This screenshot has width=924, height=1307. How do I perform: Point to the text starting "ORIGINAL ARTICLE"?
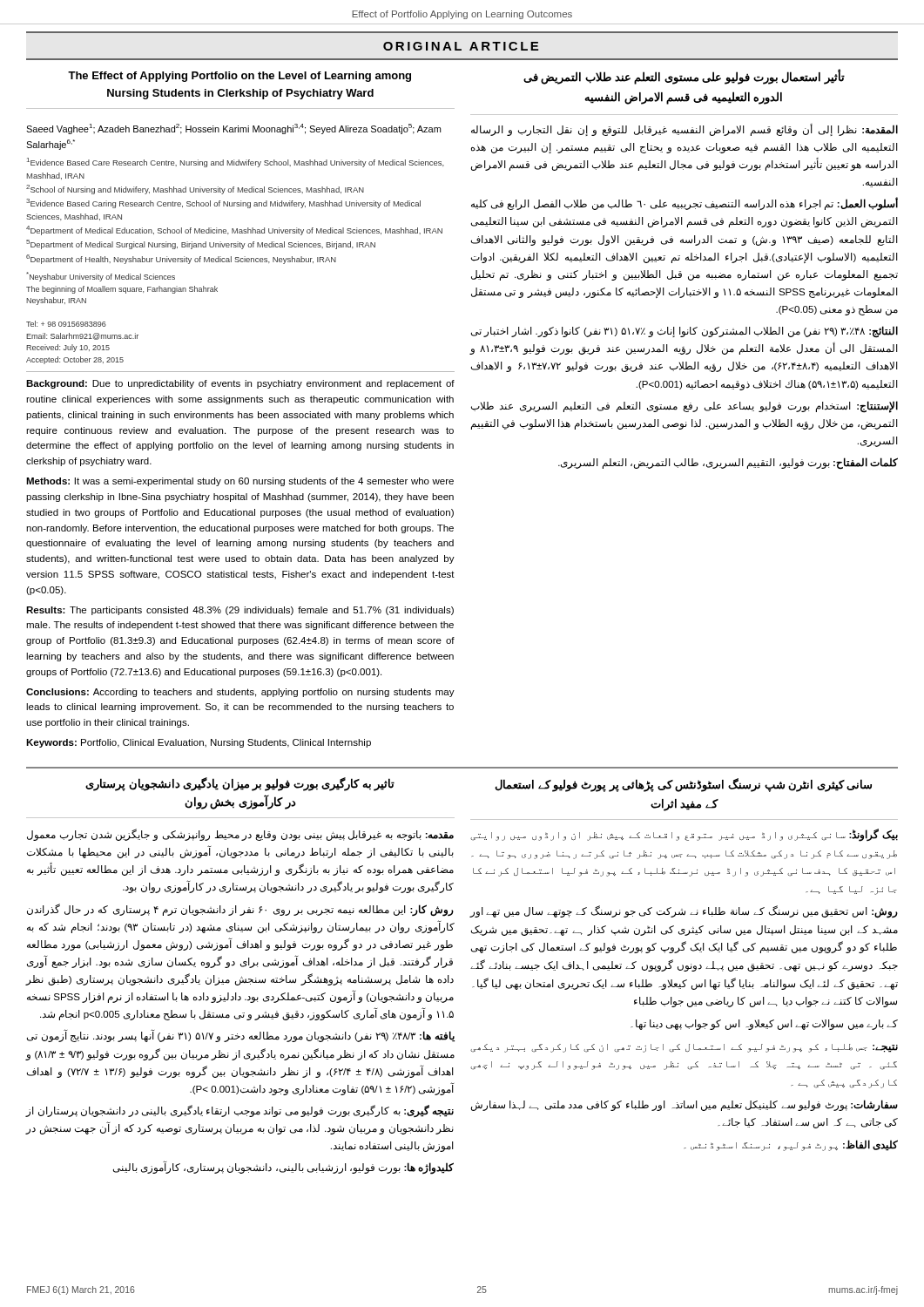(x=462, y=46)
